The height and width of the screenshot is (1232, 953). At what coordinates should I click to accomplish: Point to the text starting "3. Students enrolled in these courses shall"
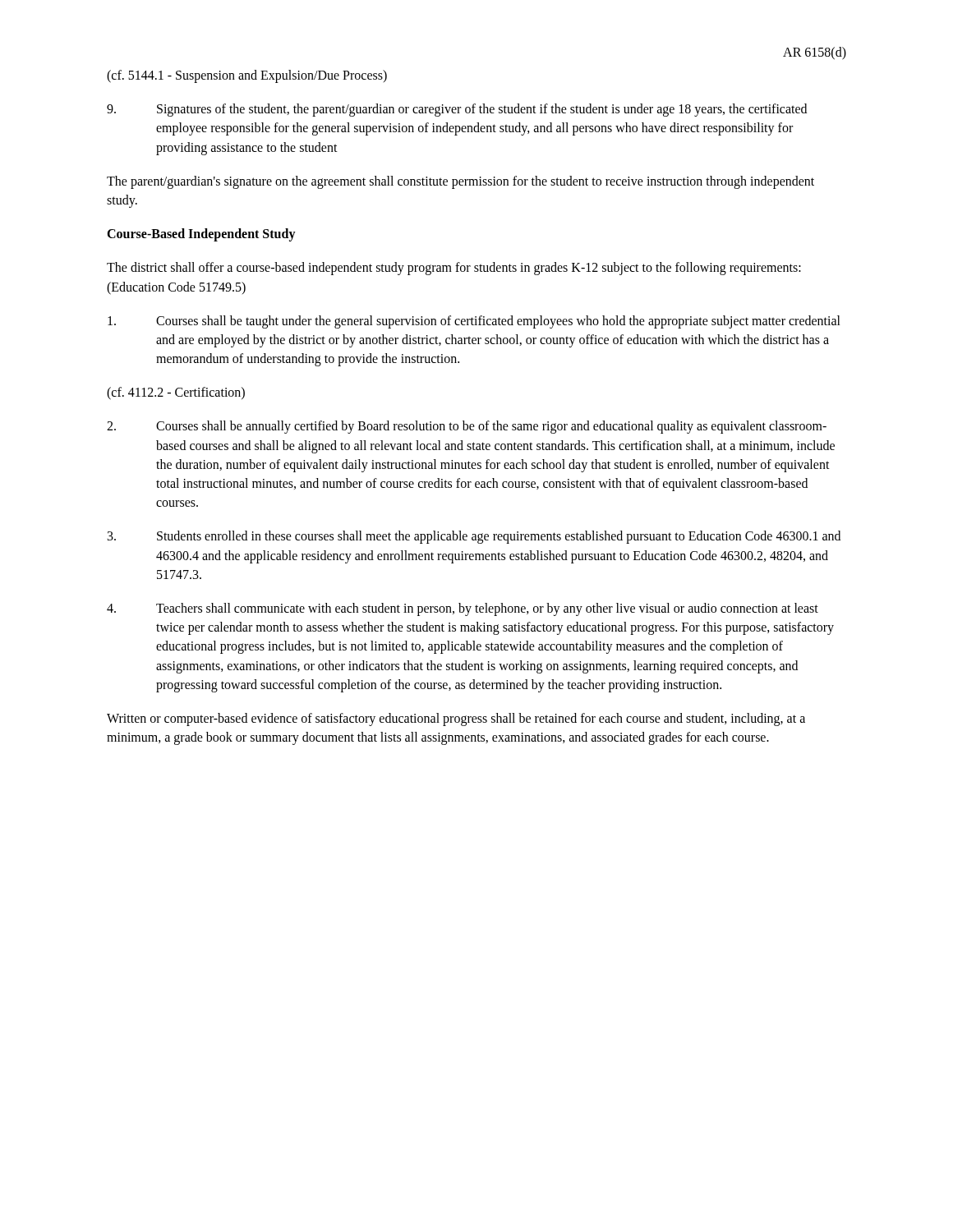tap(476, 555)
